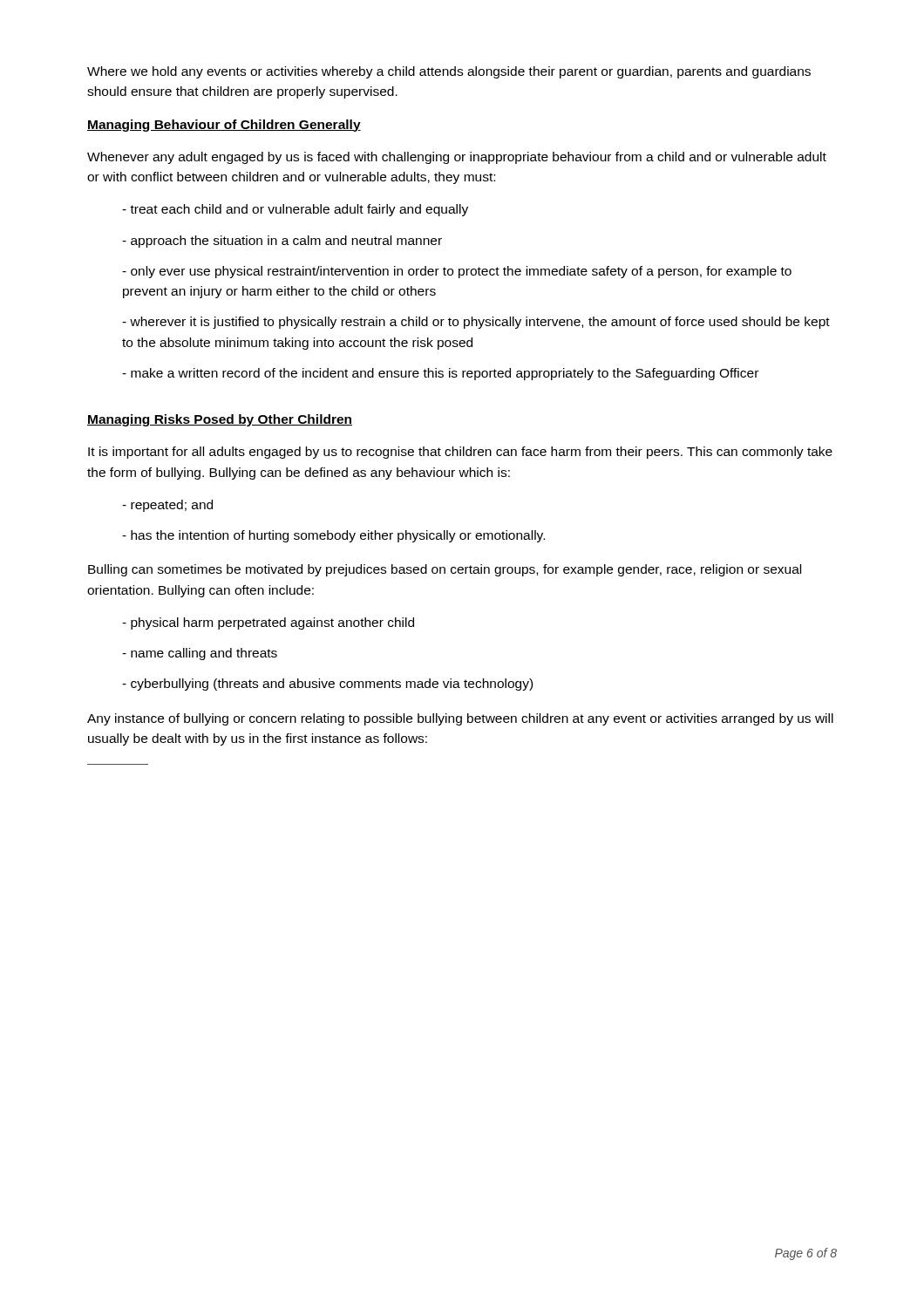
Task: Click on the element starting "only ever use physical restraint/intervention in order"
Action: 457,281
